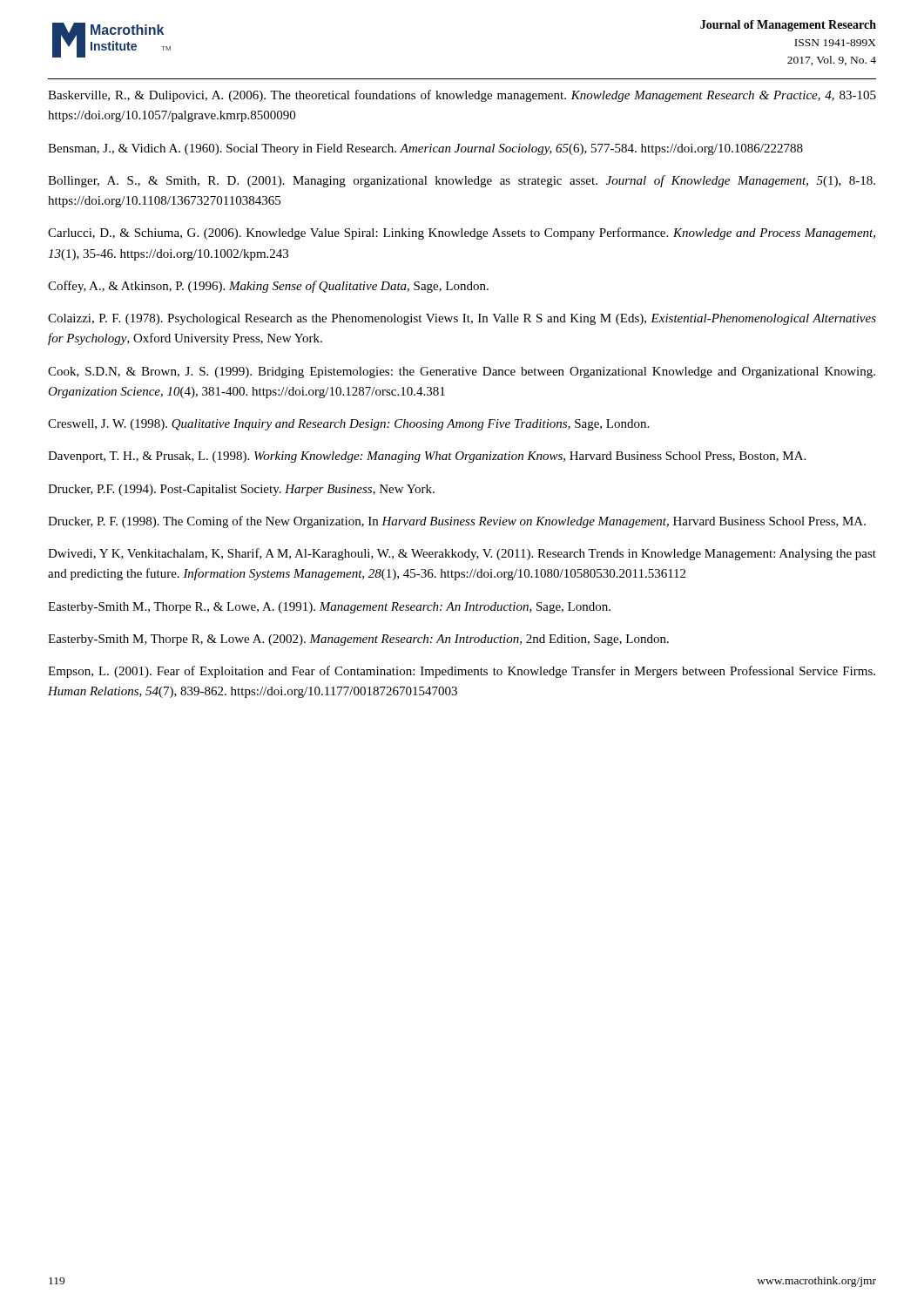Locate the list item containing "Cook, S.D.N, & Brown, J."
Image resolution: width=924 pixels, height=1307 pixels.
point(462,381)
